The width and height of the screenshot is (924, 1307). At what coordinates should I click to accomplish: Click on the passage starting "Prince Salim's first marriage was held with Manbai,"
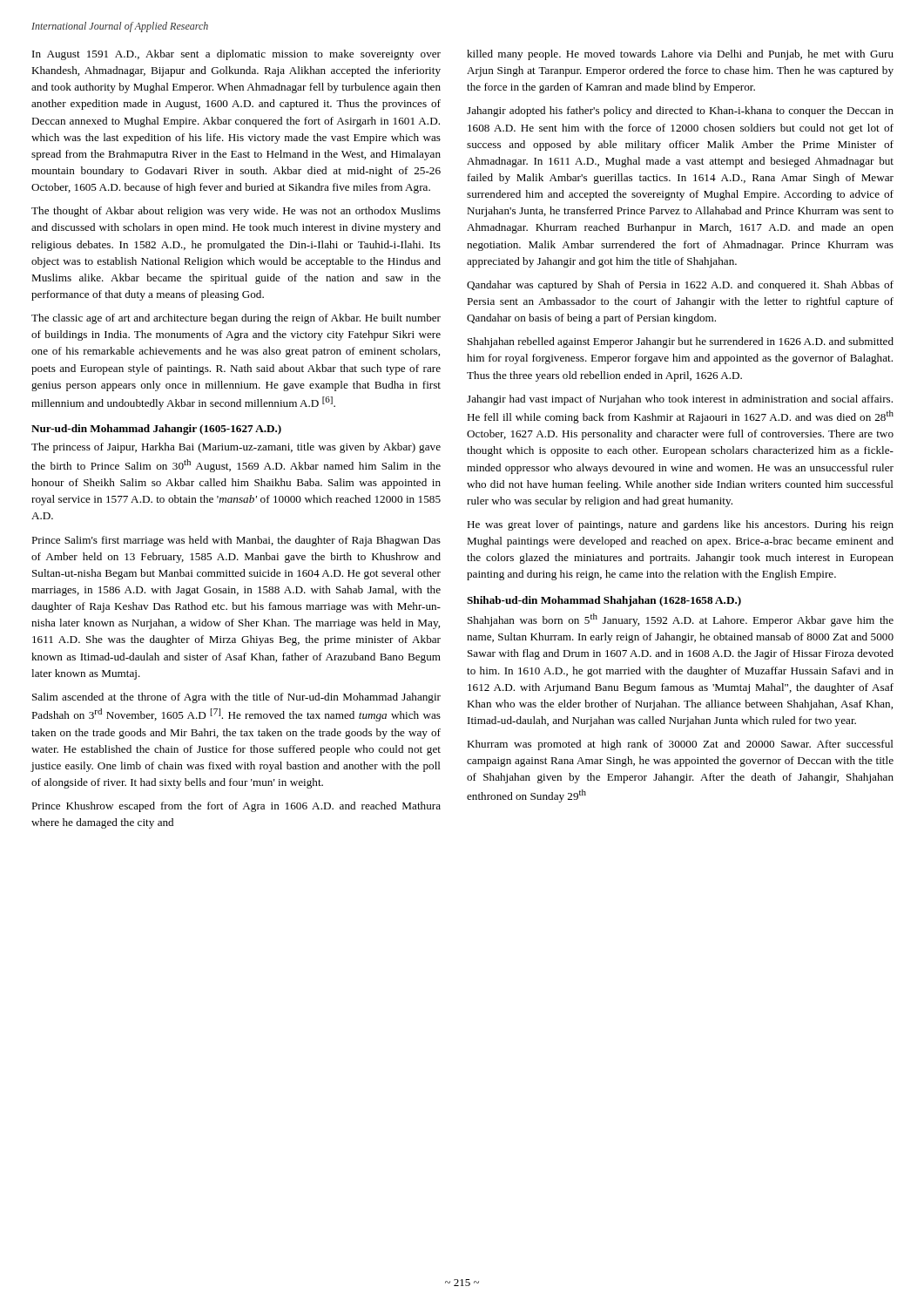236,606
